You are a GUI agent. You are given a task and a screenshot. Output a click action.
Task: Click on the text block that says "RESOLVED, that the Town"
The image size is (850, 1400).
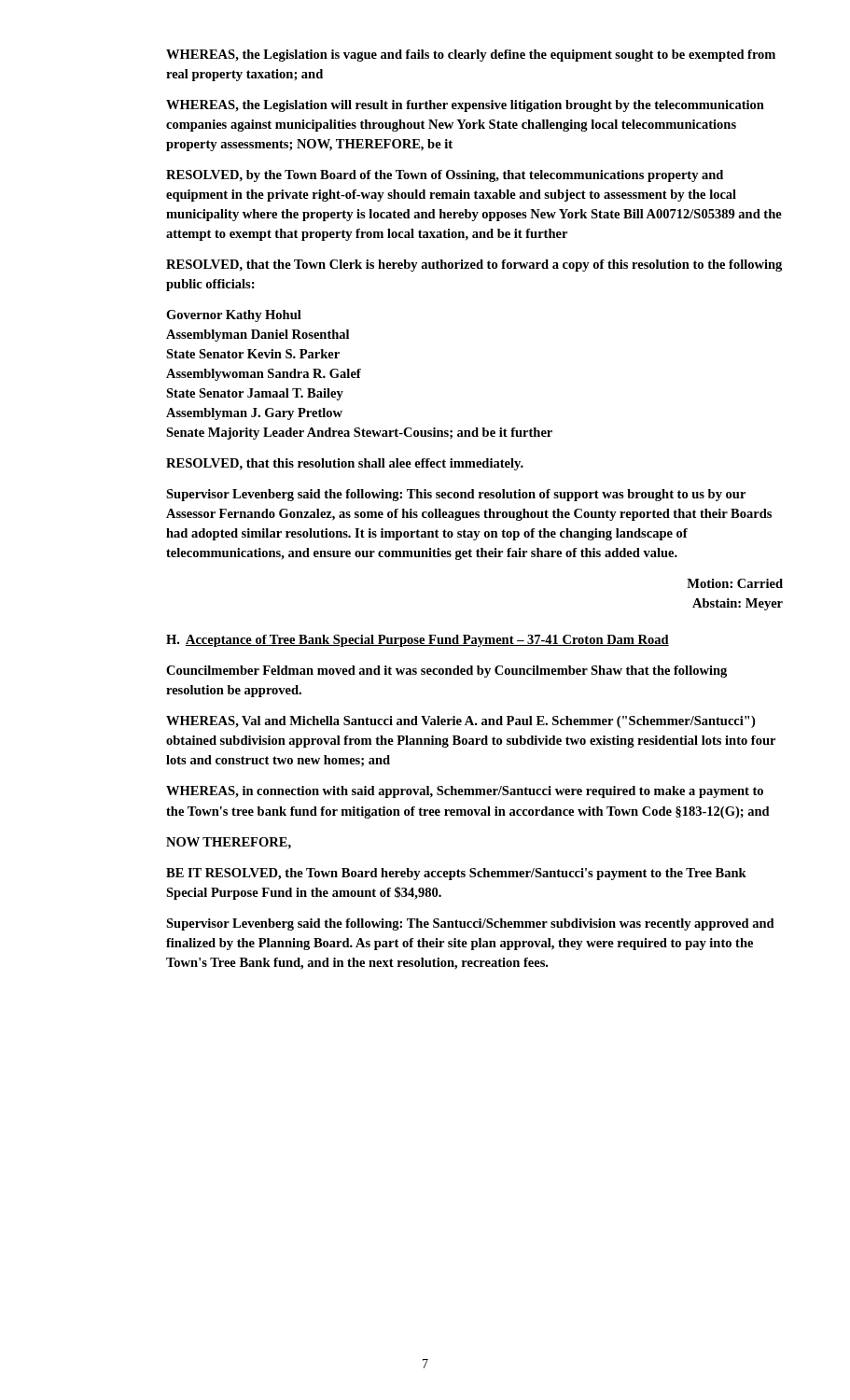tap(474, 275)
